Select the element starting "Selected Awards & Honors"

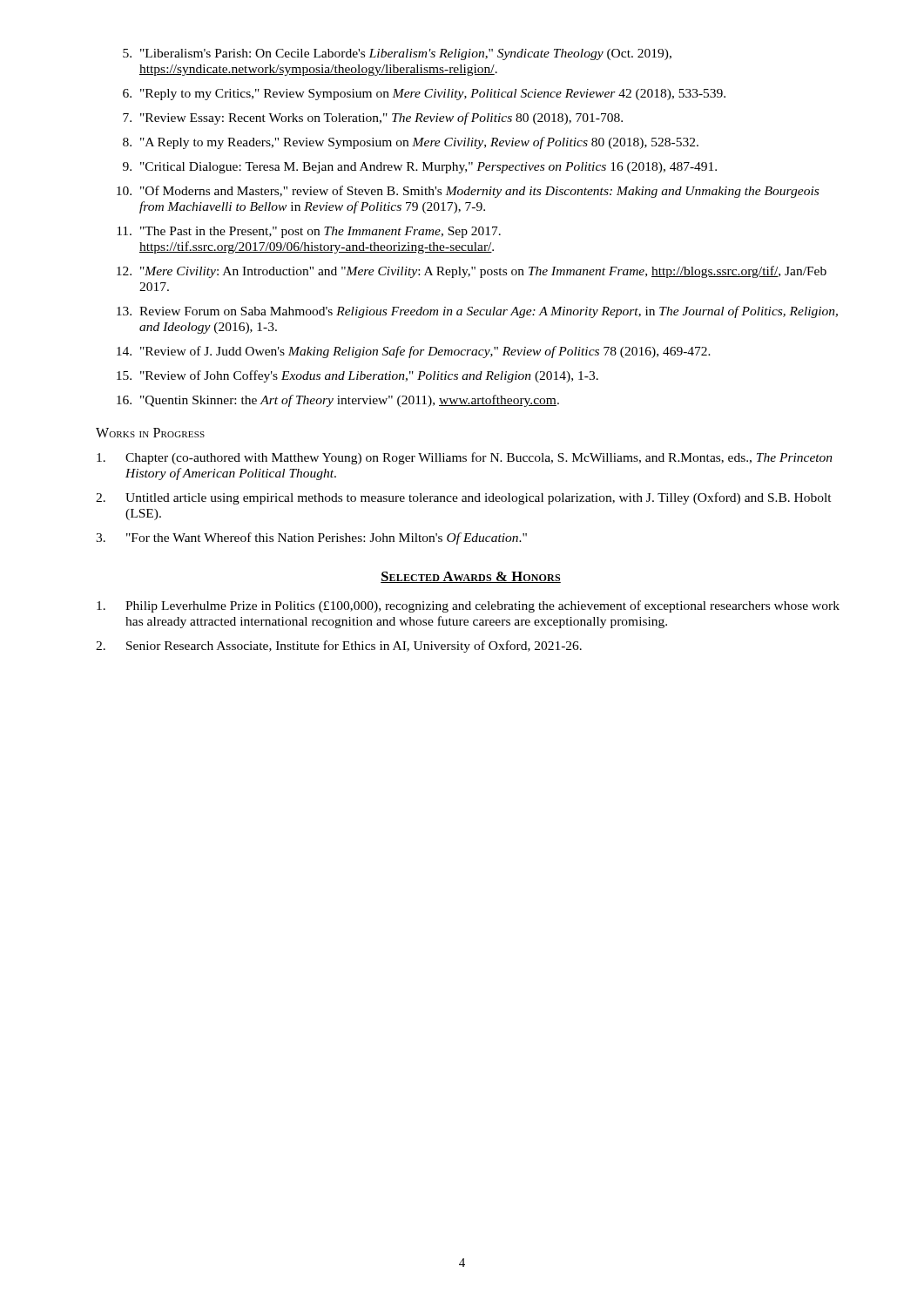point(471,576)
